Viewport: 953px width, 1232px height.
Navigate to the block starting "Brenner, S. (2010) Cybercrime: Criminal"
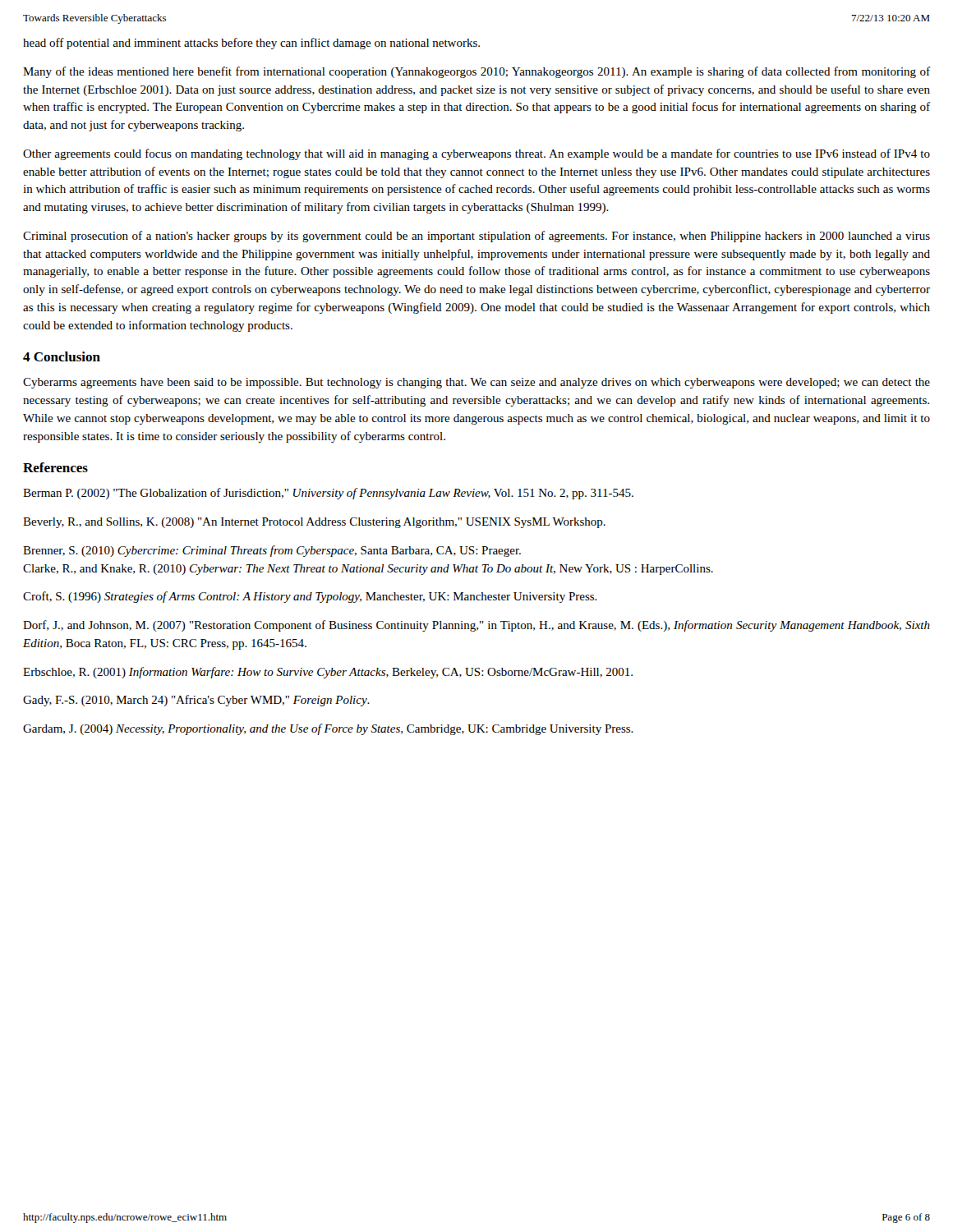tap(476, 560)
